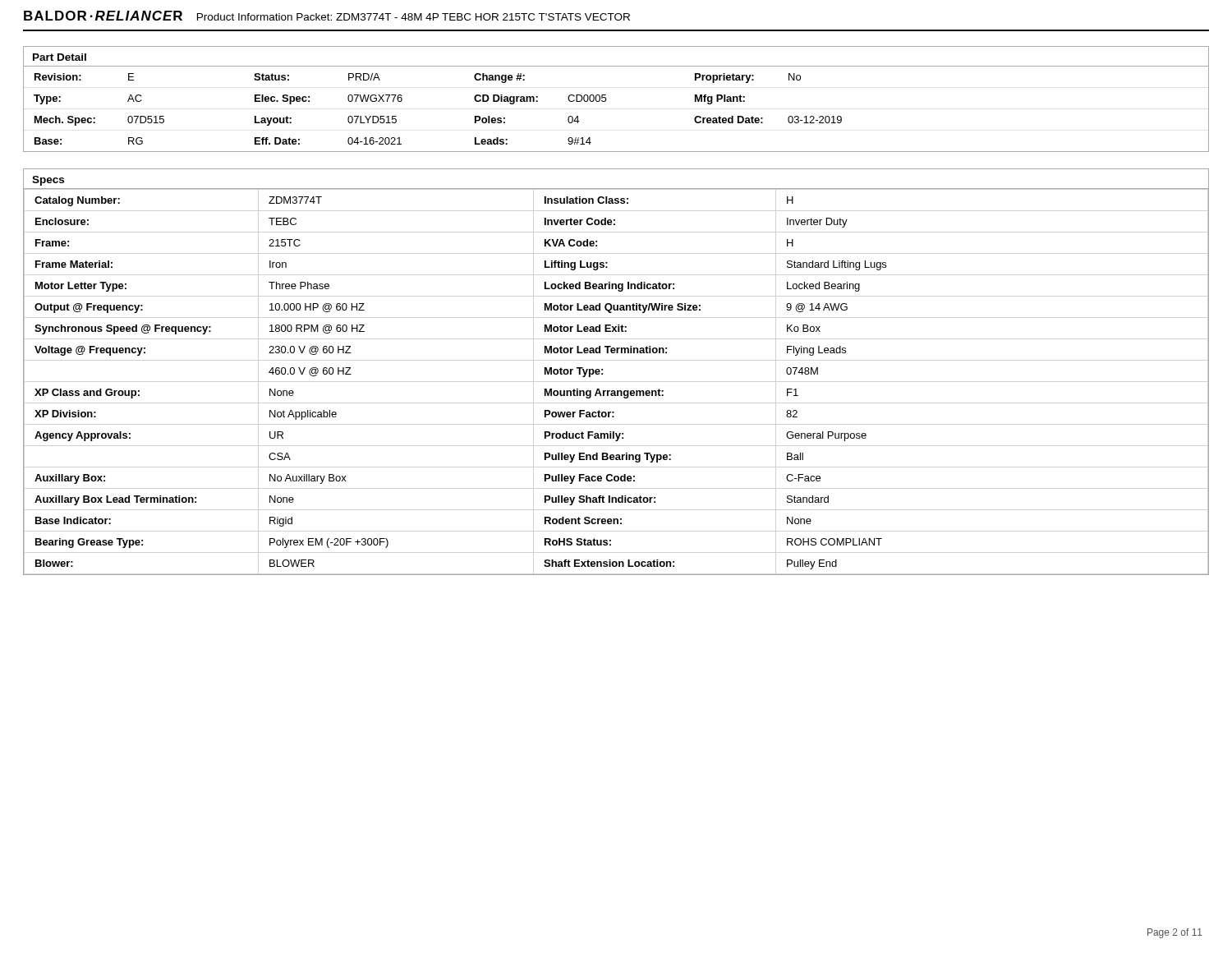Viewport: 1232px width, 953px height.
Task: Select the table that reads "Motor Lead Termination:"
Action: coord(616,372)
